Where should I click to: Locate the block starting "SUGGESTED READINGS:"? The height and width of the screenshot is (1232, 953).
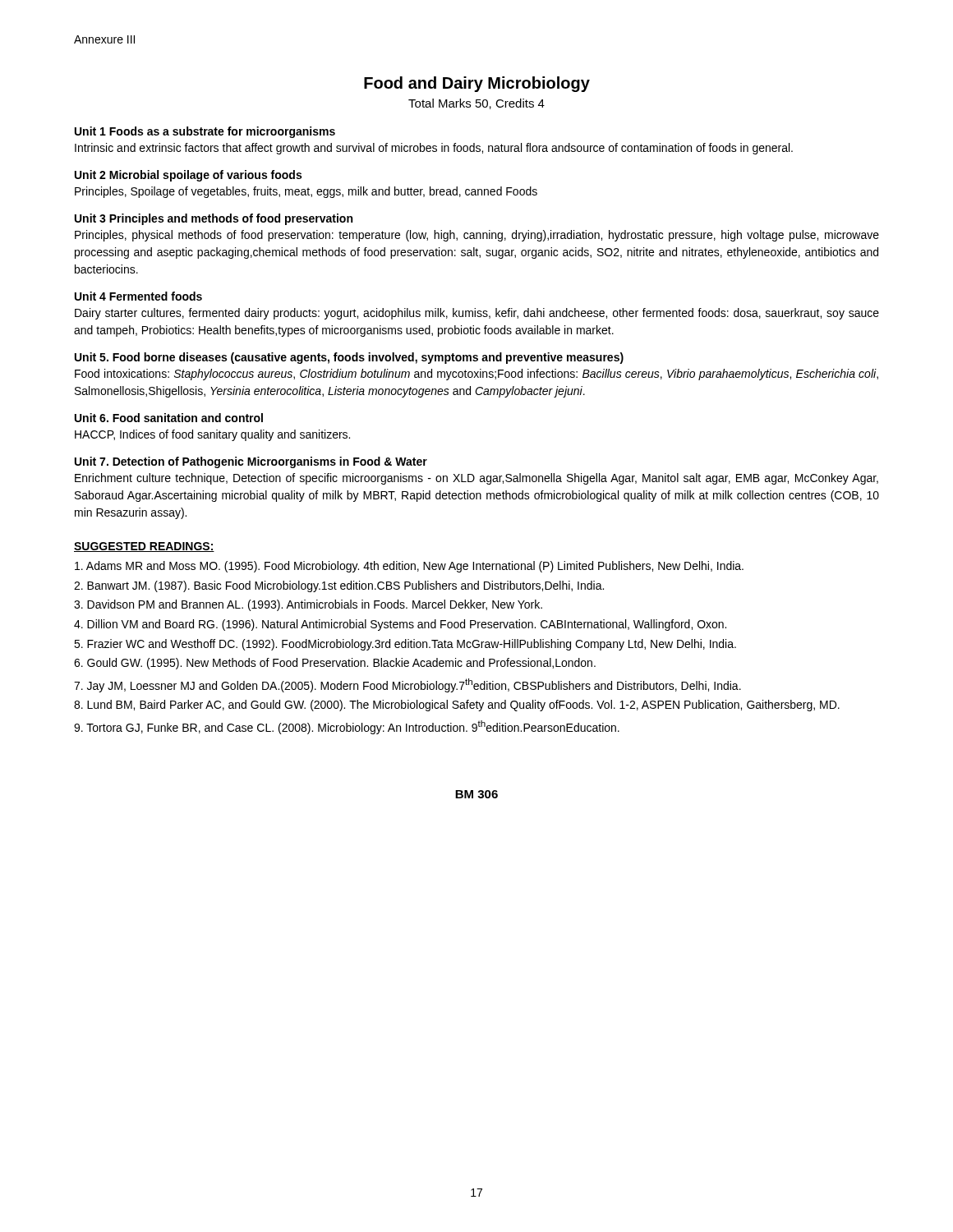144,546
